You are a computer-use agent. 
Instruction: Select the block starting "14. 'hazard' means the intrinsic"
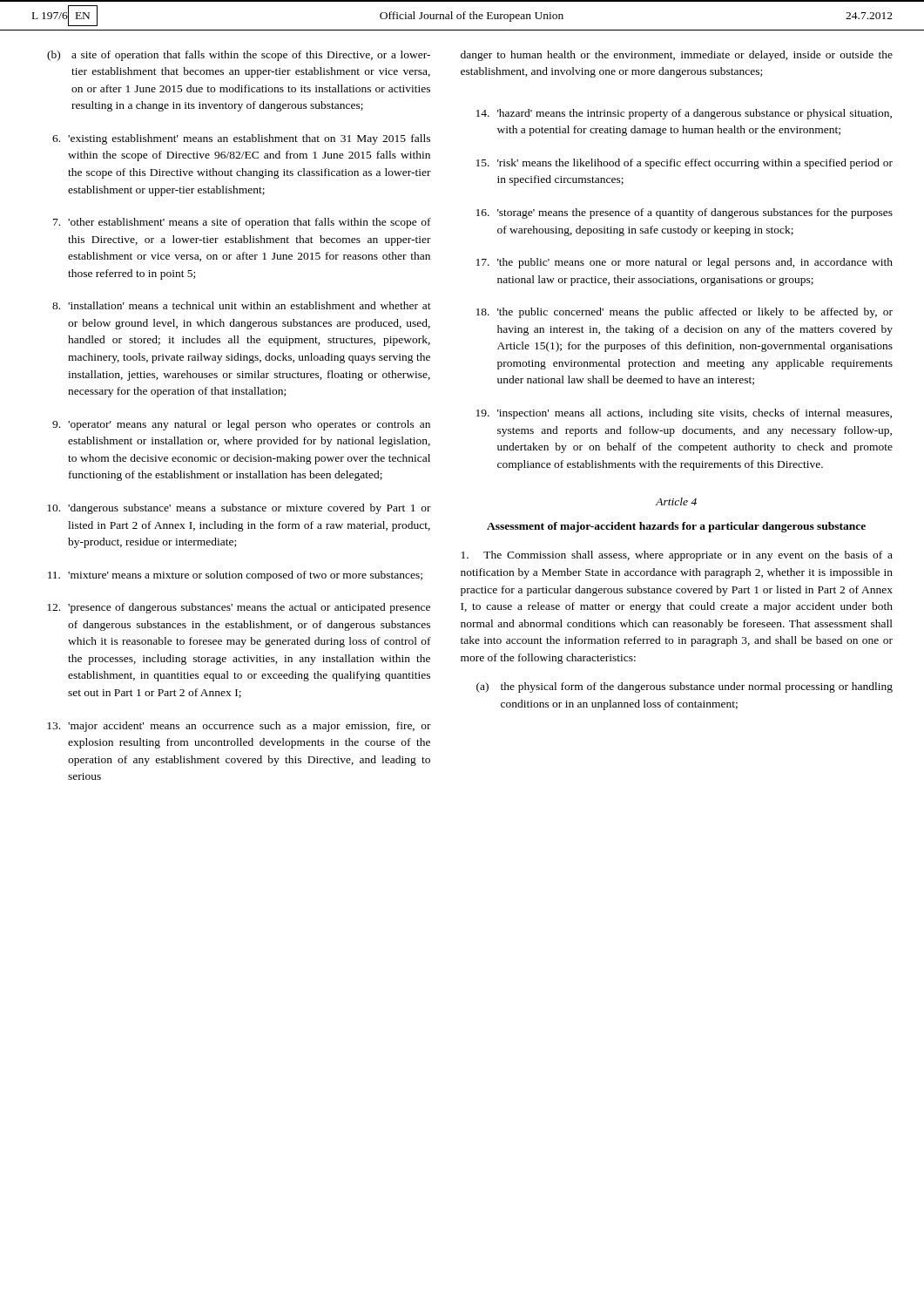pos(676,121)
